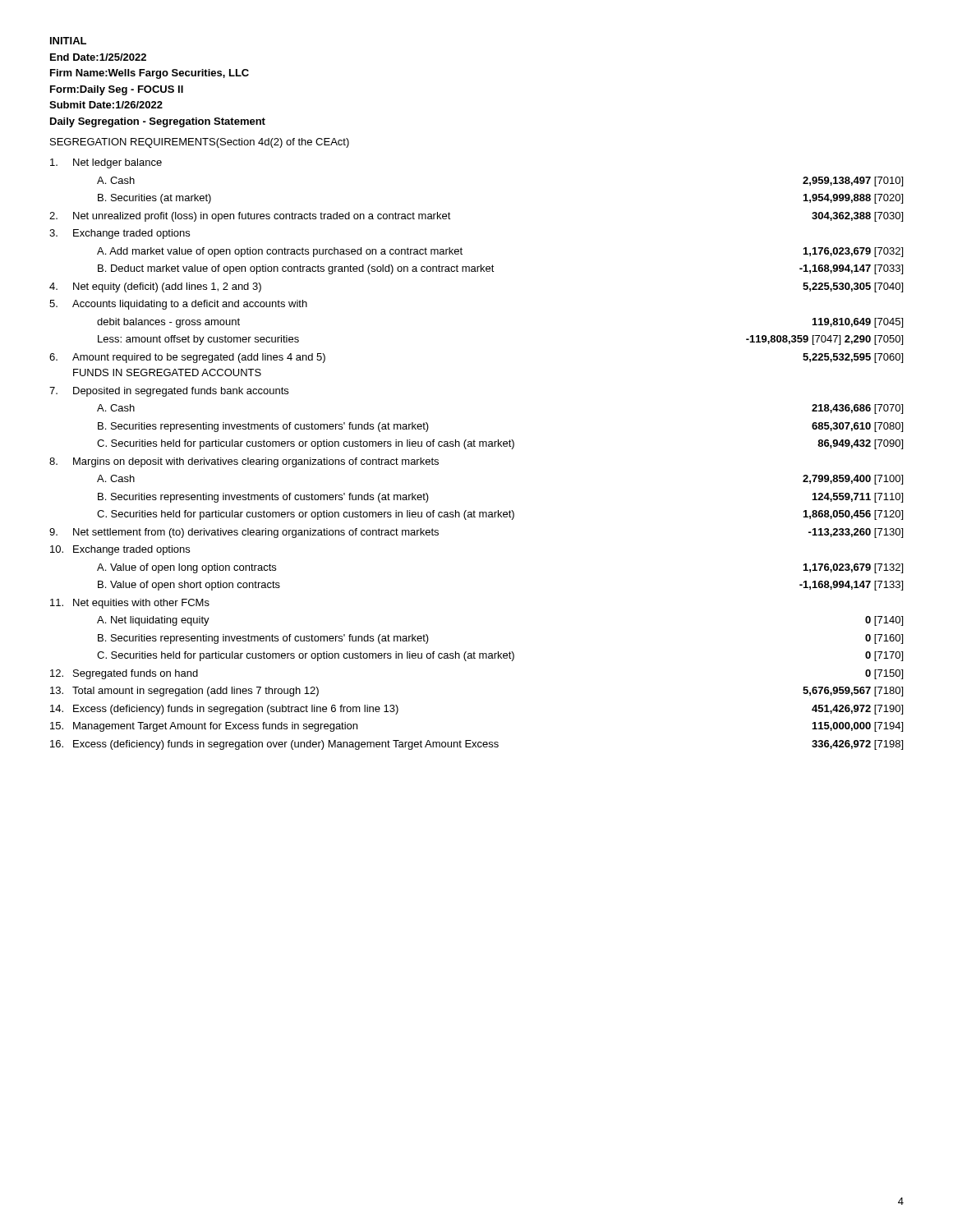Point to the region starting "Net ledger balance A. Cash 2,959,138,497 [7010]"
This screenshot has height=1232, width=953.
click(106, 163)
